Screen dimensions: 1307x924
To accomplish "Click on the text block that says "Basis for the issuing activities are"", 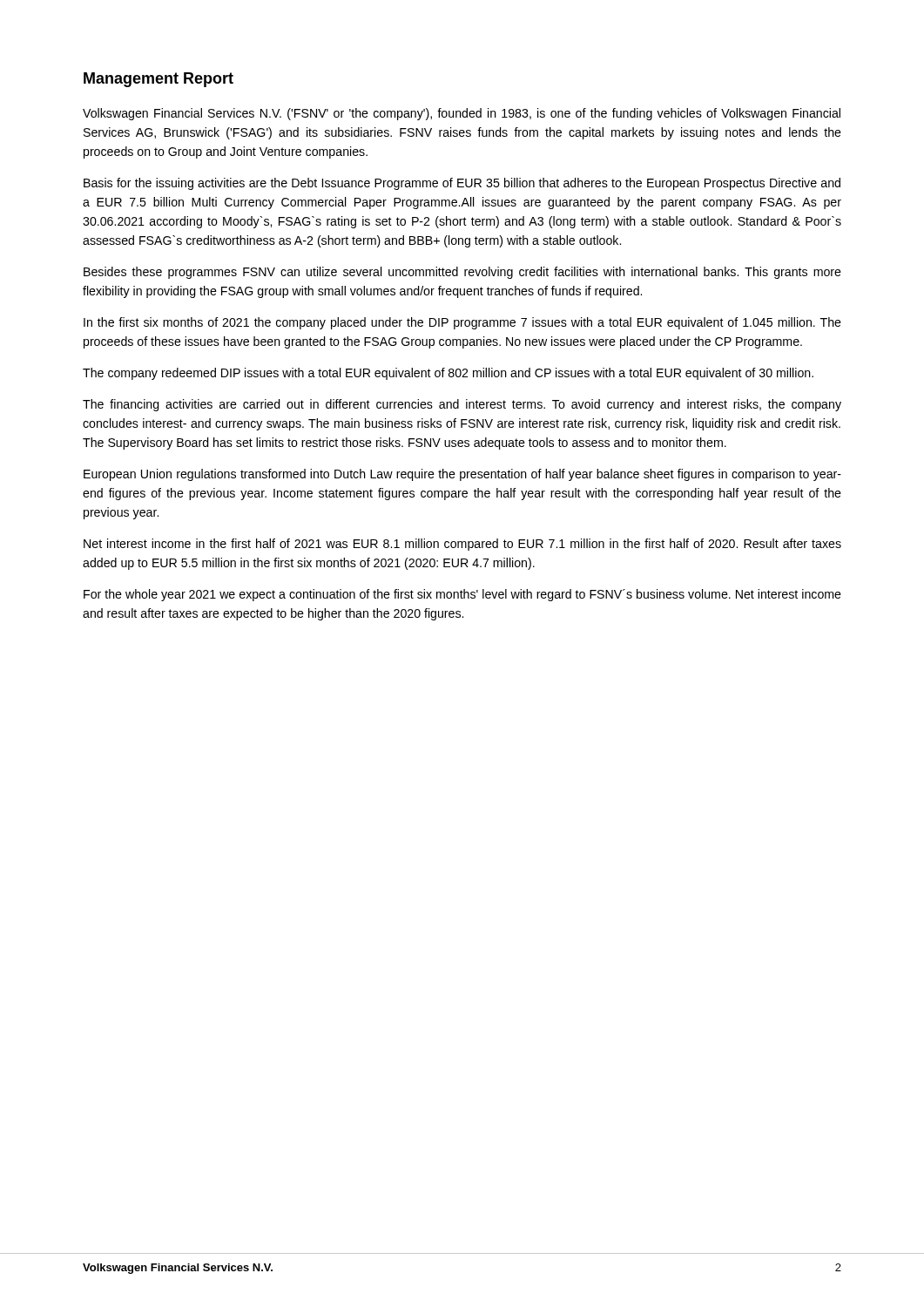I will tap(462, 212).
